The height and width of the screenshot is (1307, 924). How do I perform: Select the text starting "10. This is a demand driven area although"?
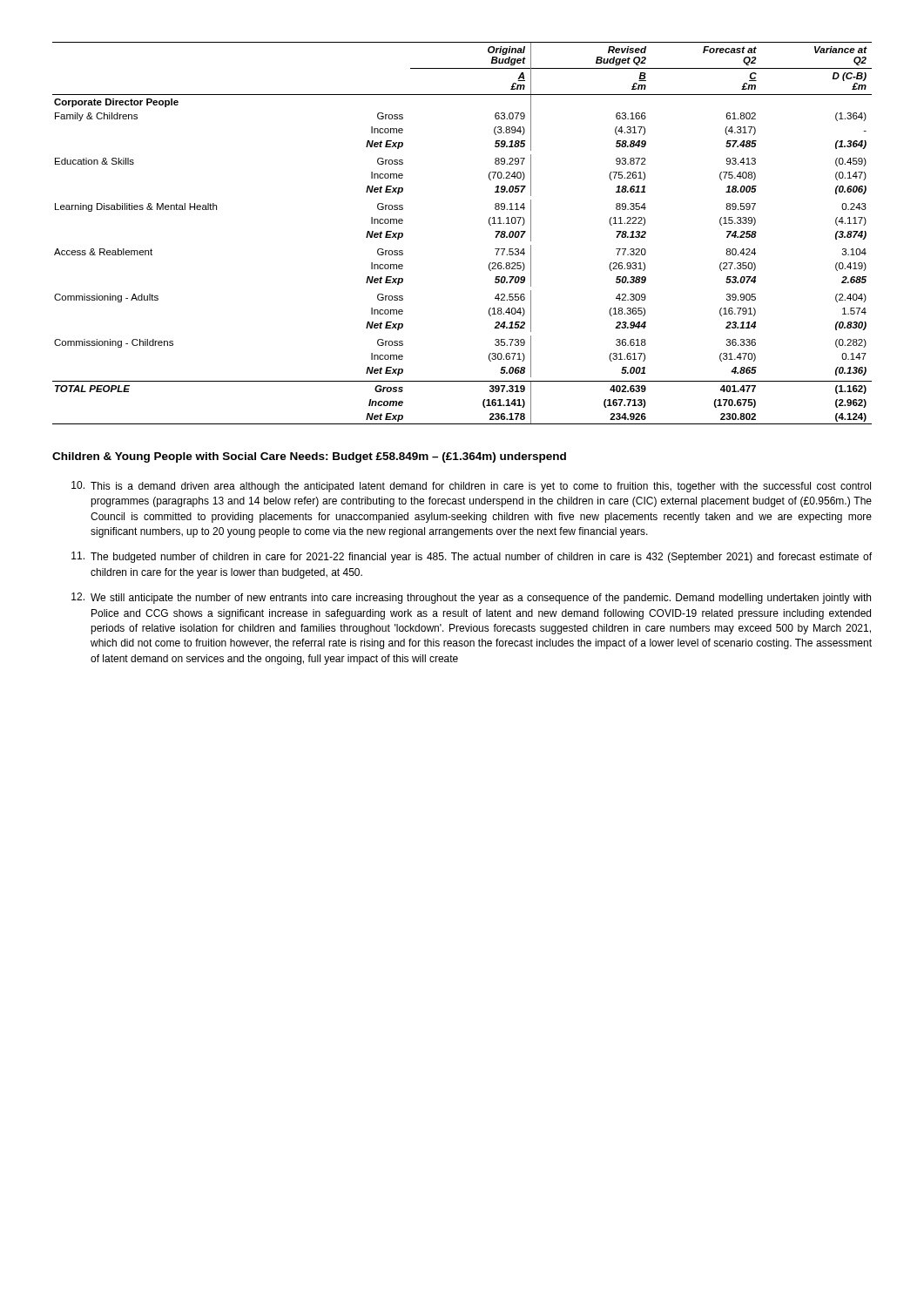[x=462, y=509]
